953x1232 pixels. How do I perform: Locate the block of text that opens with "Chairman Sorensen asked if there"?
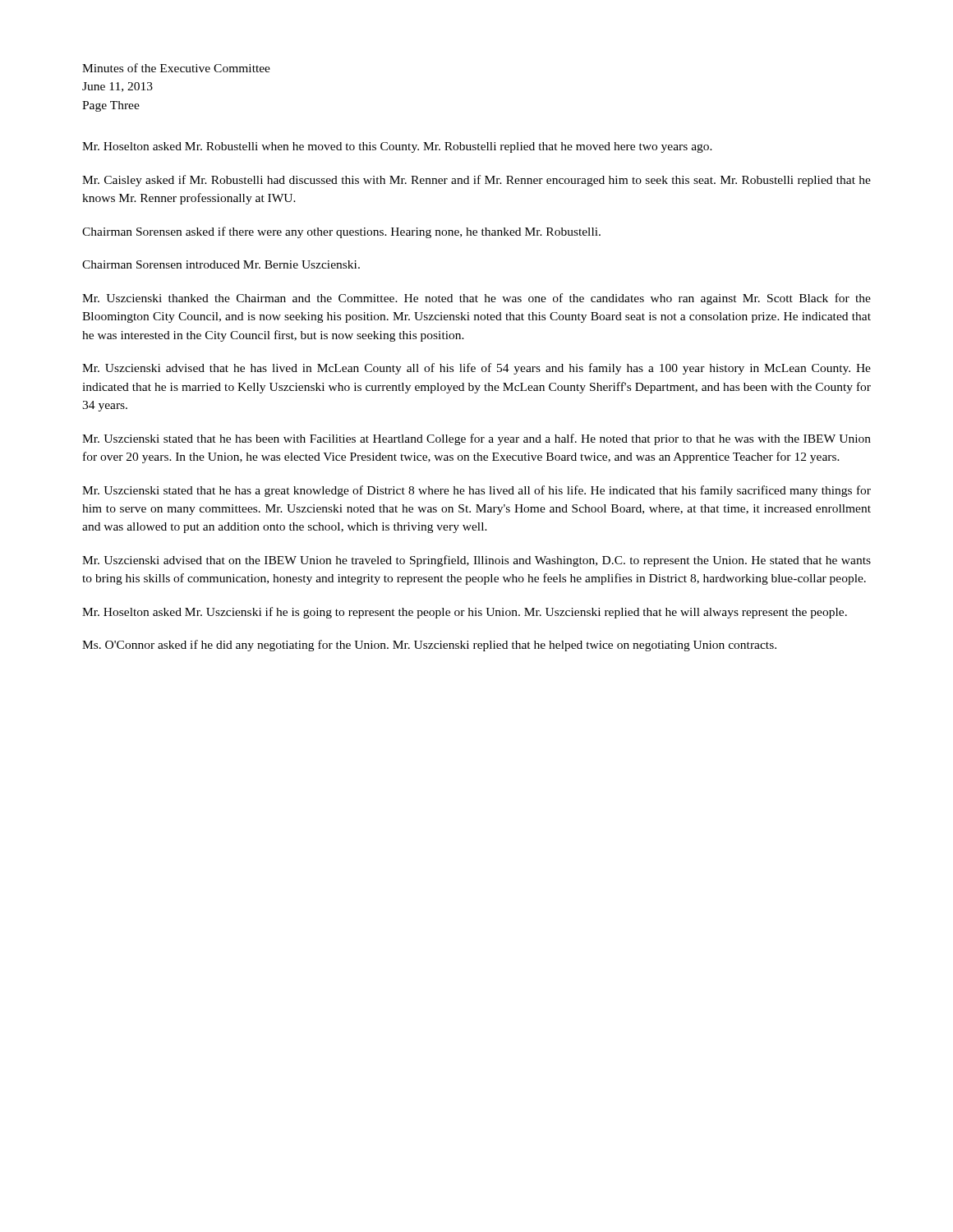click(x=342, y=231)
